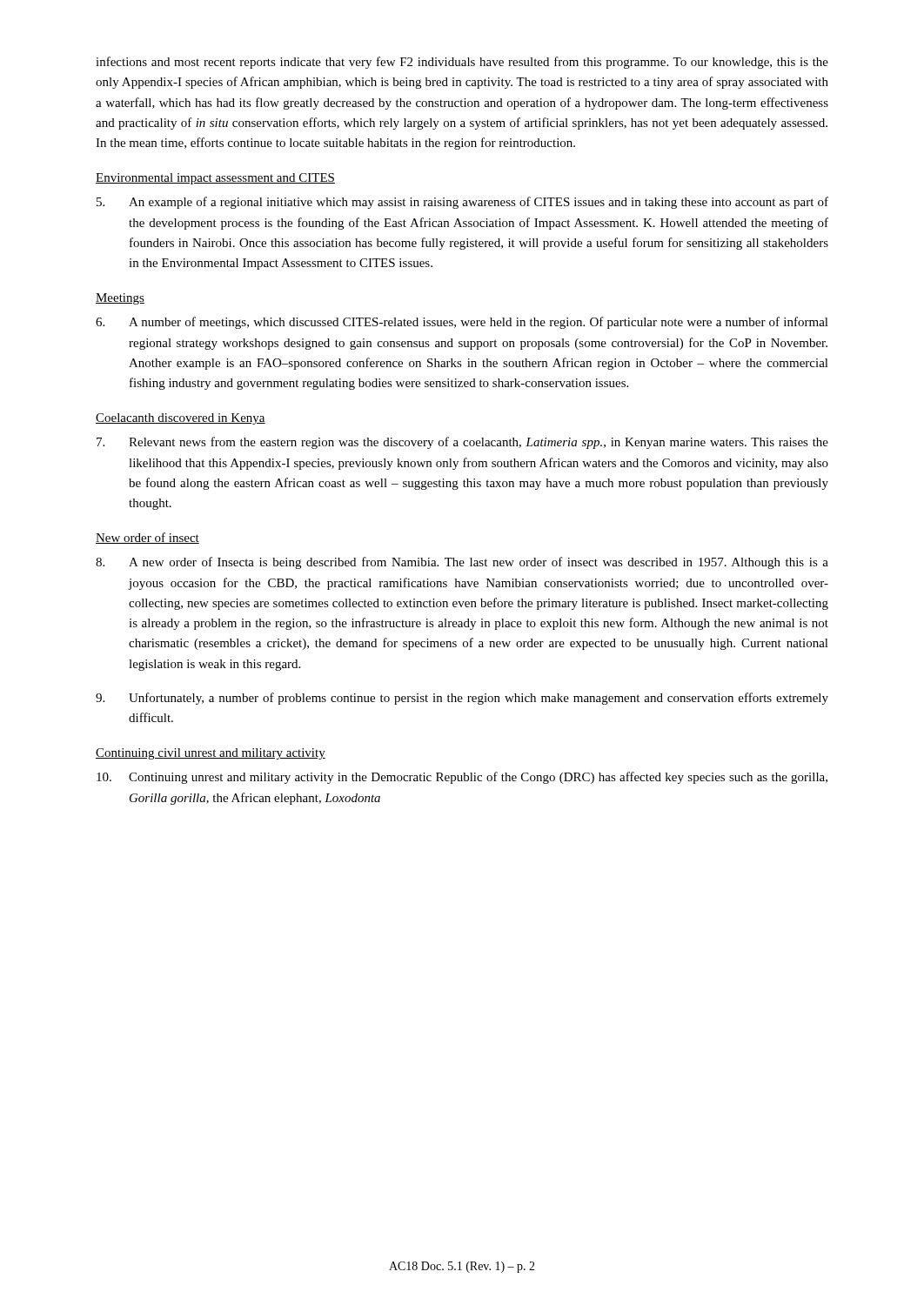Find the text starting "10. Continuing unrest and military activity in"
The image size is (924, 1305).
pyautogui.click(x=462, y=788)
